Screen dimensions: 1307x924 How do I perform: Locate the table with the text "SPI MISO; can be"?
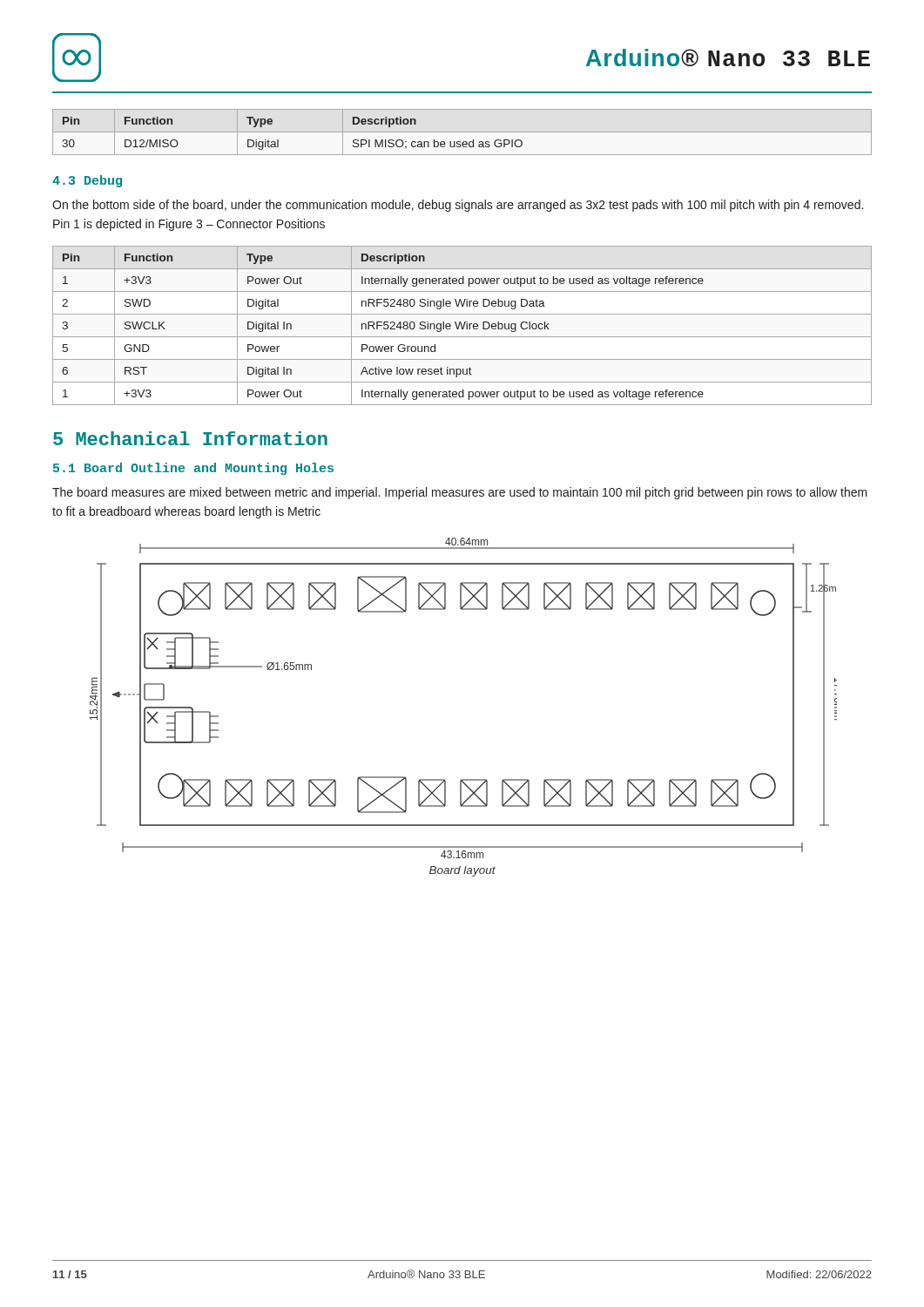click(x=462, y=132)
